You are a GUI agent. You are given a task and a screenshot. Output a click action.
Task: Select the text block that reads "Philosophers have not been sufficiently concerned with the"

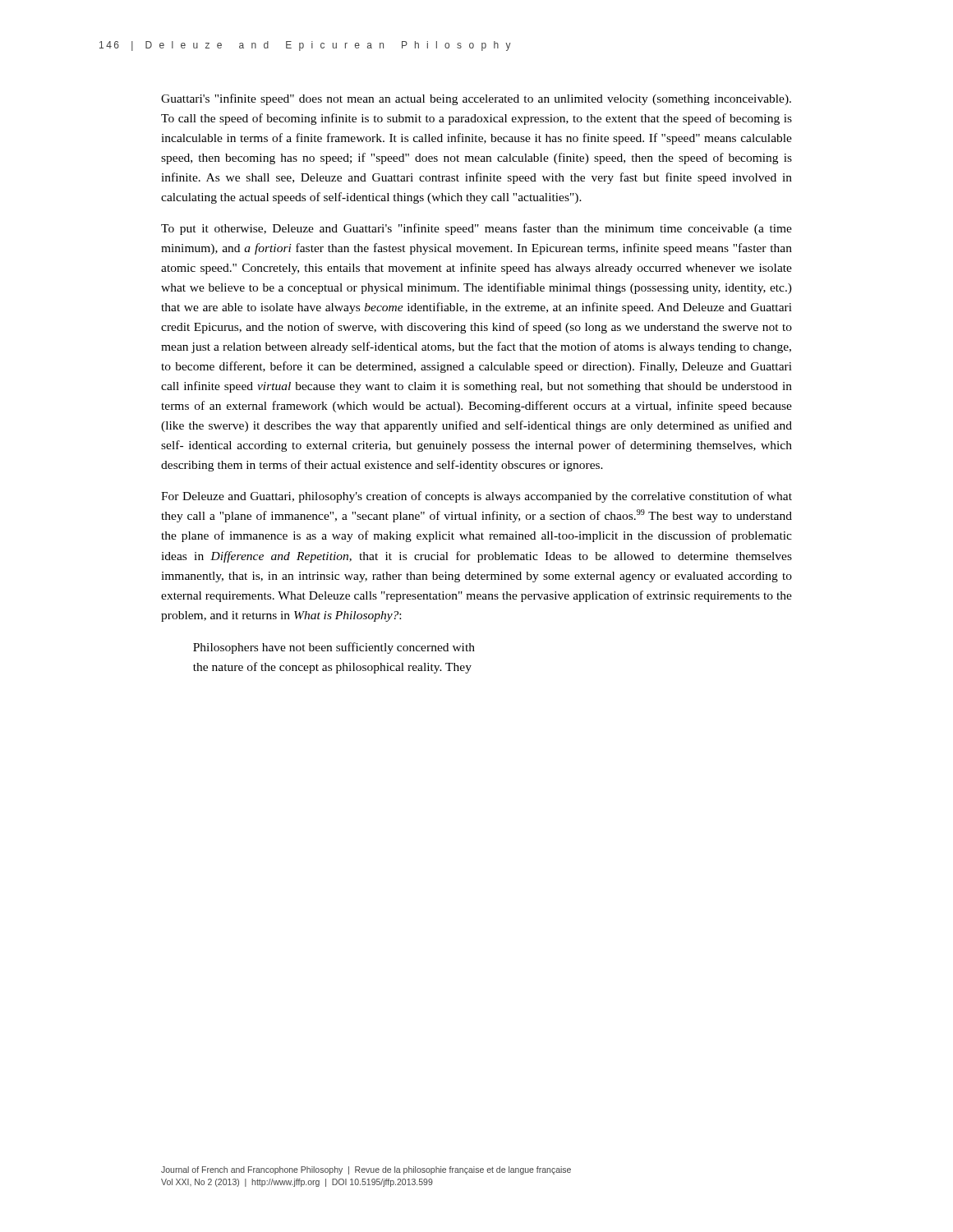pos(334,648)
